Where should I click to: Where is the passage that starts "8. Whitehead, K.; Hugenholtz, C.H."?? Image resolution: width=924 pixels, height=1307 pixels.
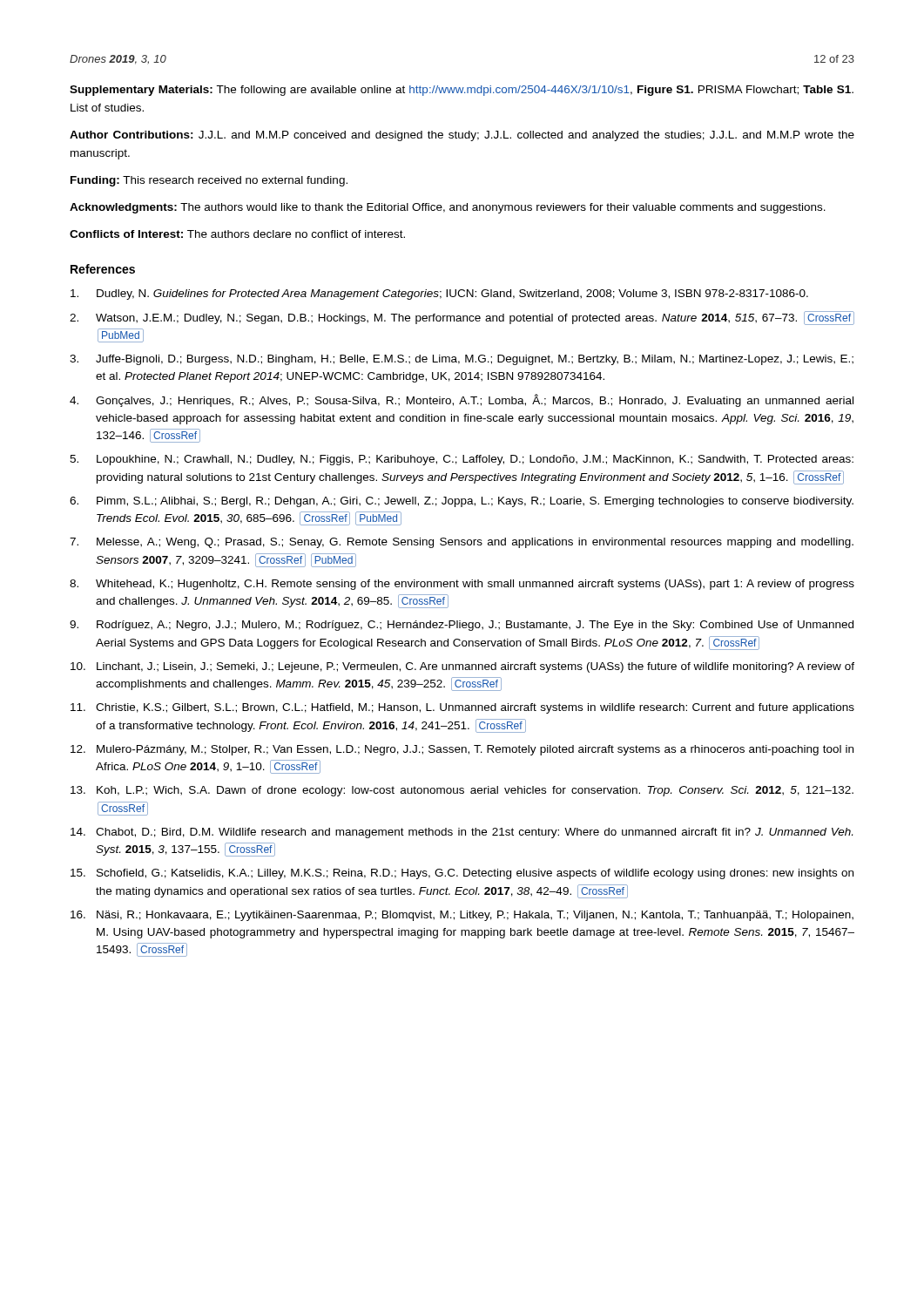tap(462, 593)
